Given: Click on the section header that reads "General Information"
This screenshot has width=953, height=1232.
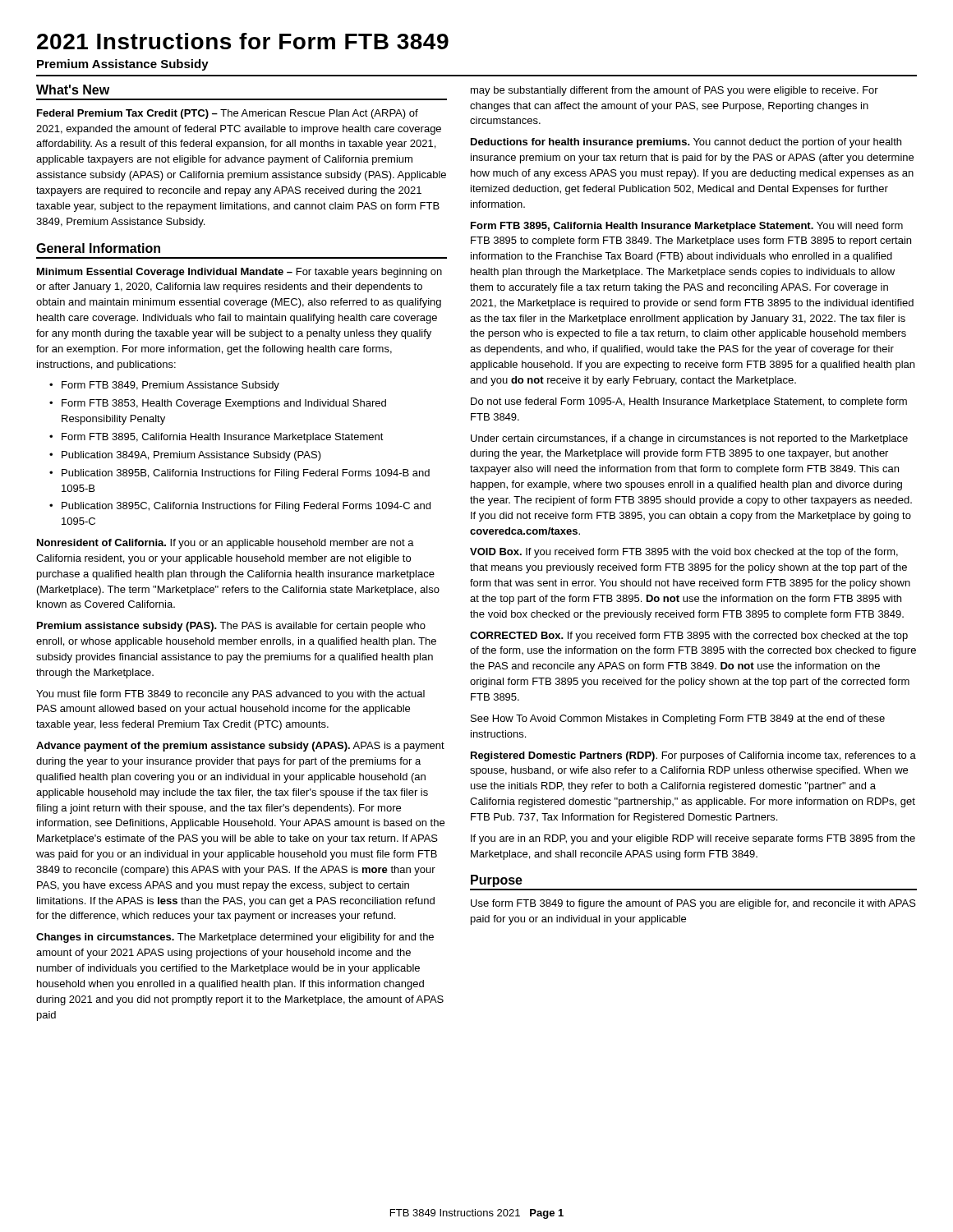Looking at the screenshot, I should click(242, 250).
